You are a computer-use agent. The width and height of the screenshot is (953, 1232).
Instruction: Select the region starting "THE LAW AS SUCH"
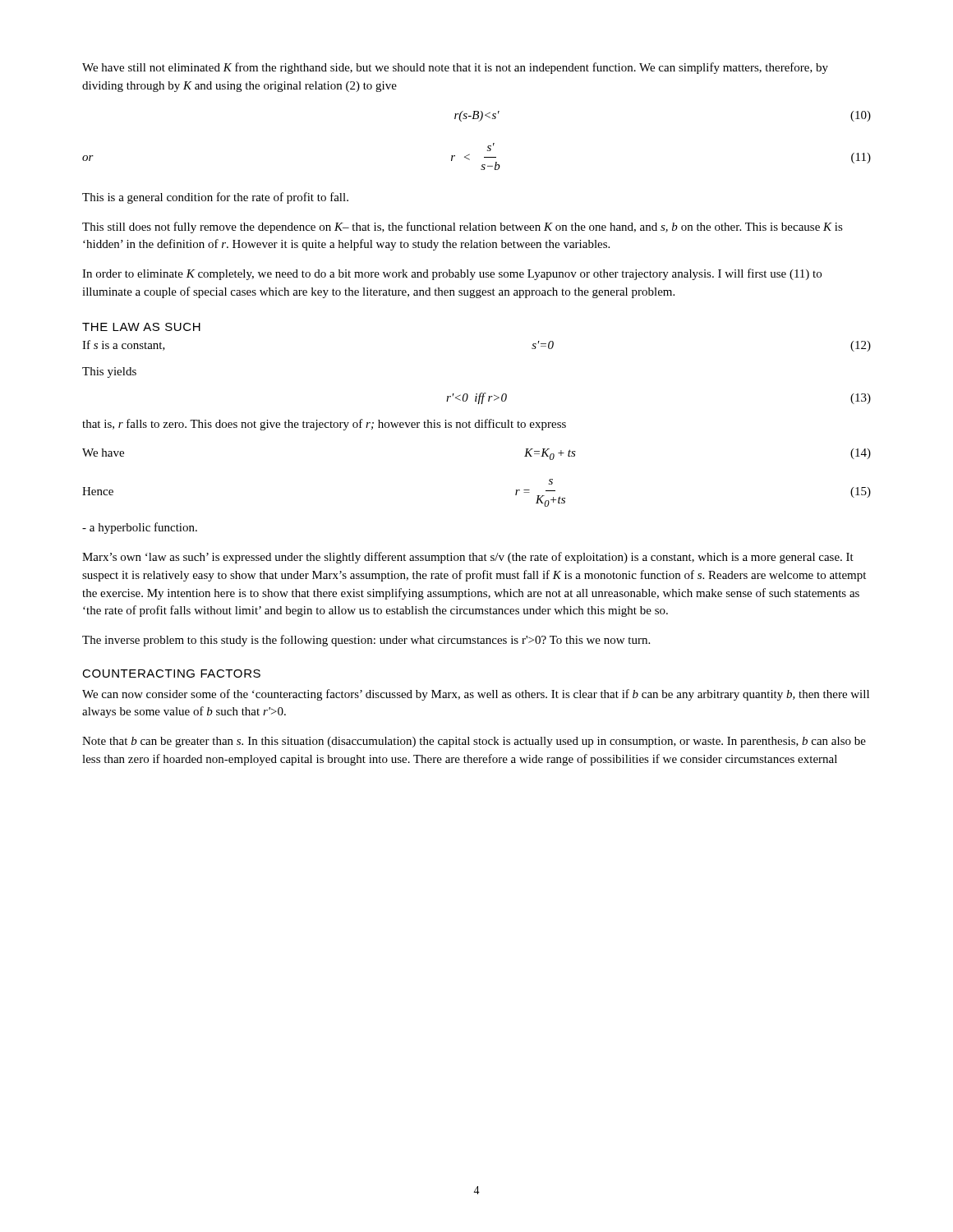[142, 326]
